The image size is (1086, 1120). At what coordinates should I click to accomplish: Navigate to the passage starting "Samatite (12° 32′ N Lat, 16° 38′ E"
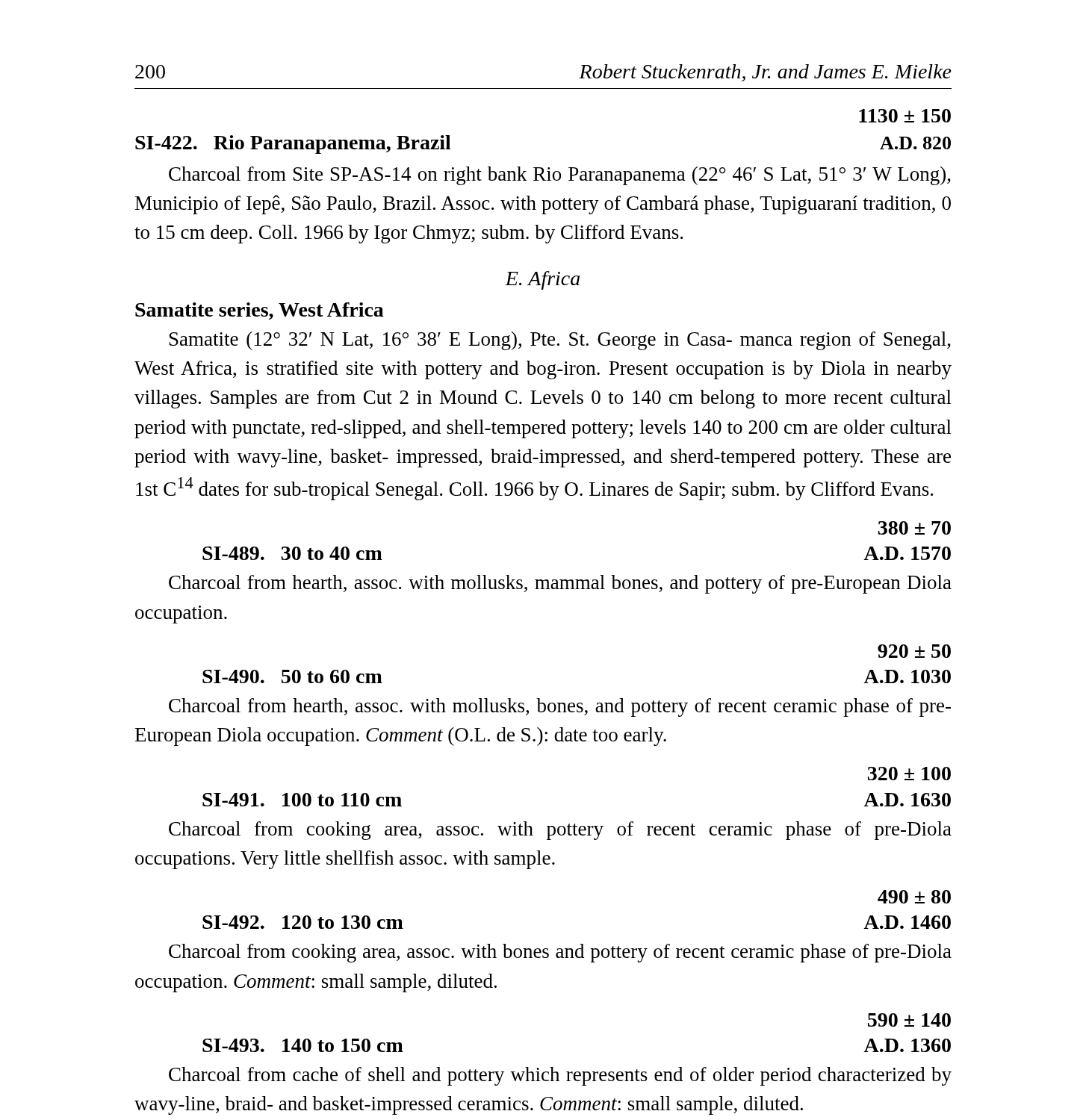point(543,414)
